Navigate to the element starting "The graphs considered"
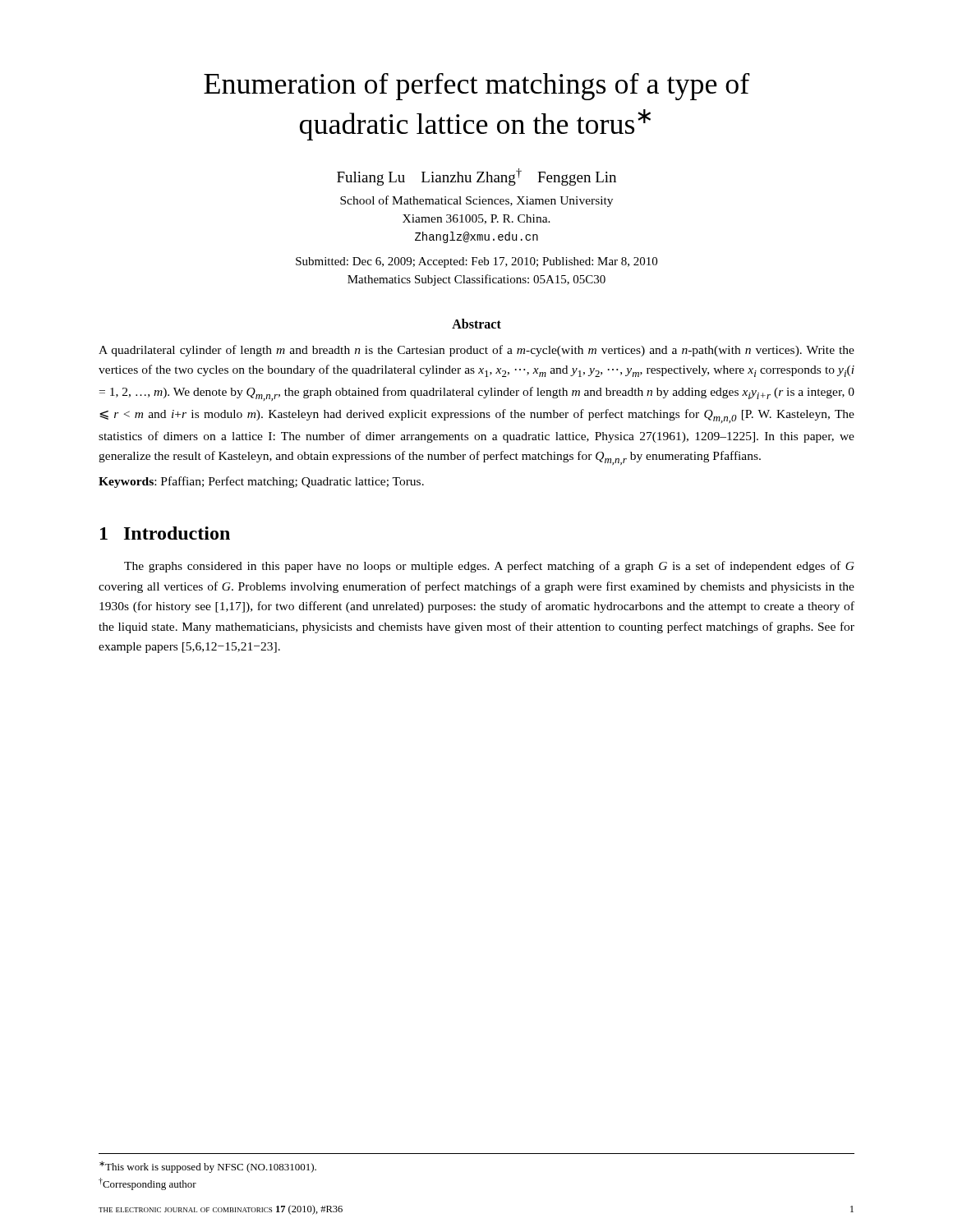Viewport: 953px width, 1232px height. tap(476, 607)
